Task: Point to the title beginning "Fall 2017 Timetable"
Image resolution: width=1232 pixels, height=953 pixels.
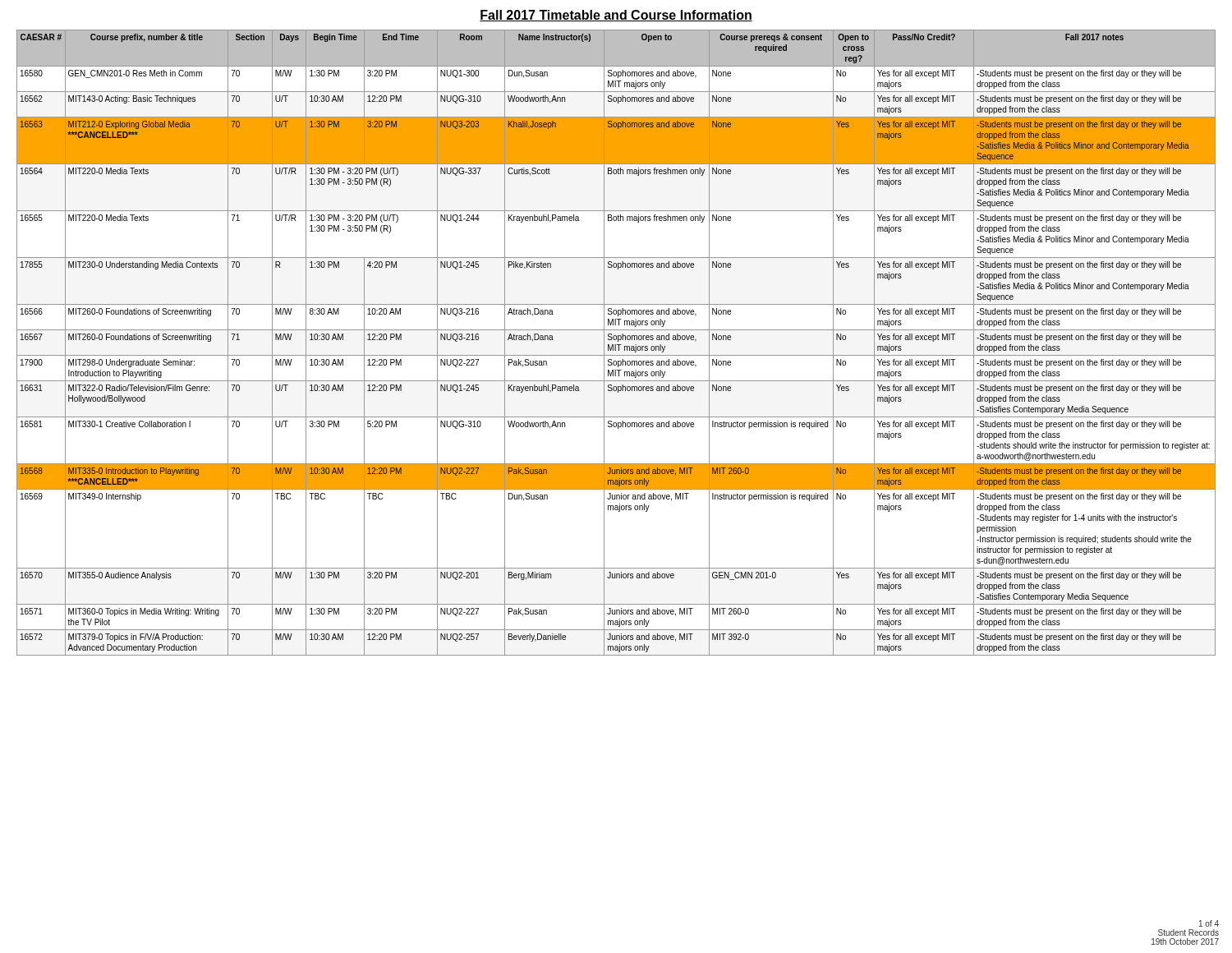Action: click(x=616, y=16)
